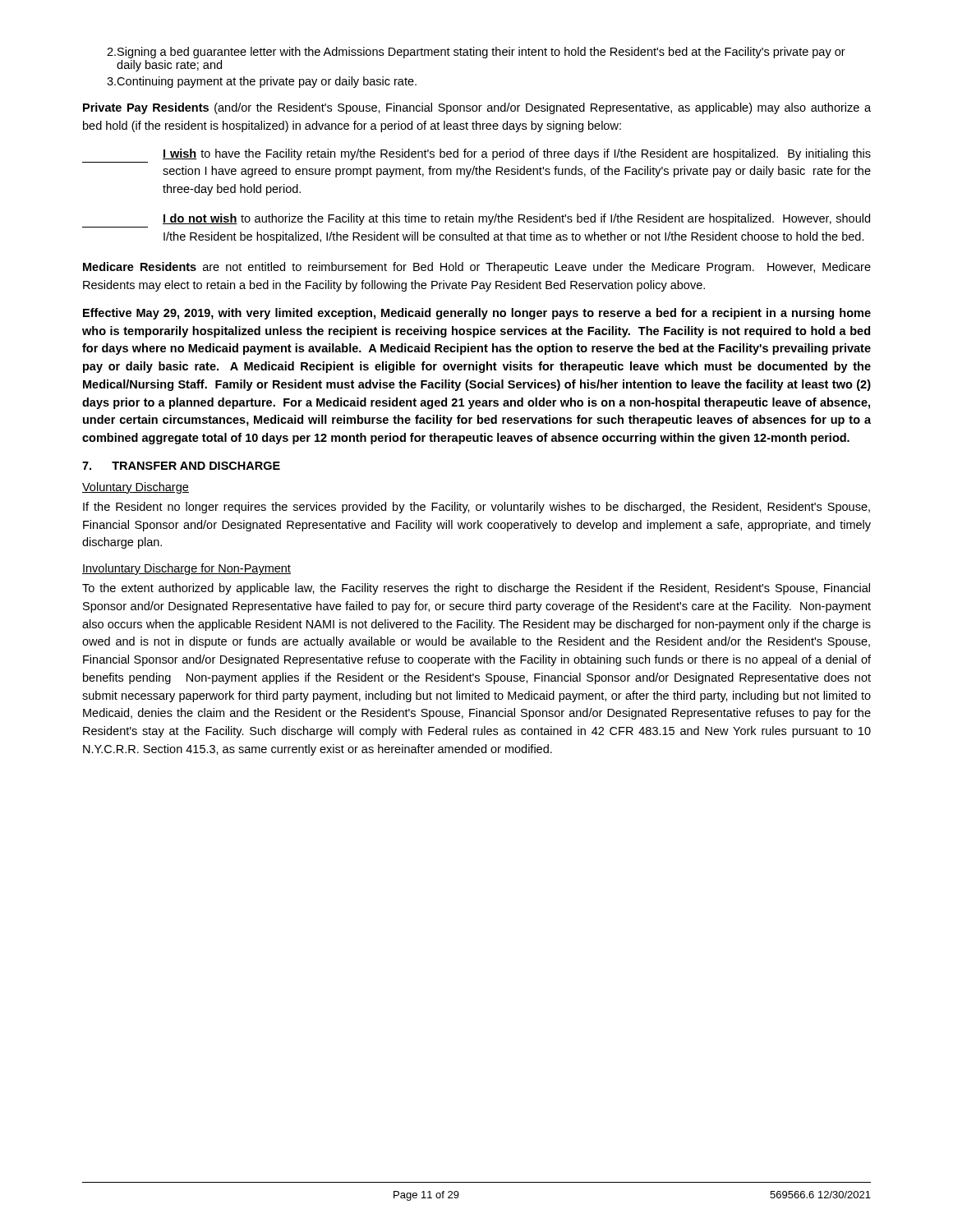Image resolution: width=953 pixels, height=1232 pixels.
Task: Find the block on this page that starts "Private Pay Residents (and/or the Resident's Spouse, Financial"
Action: click(x=476, y=117)
